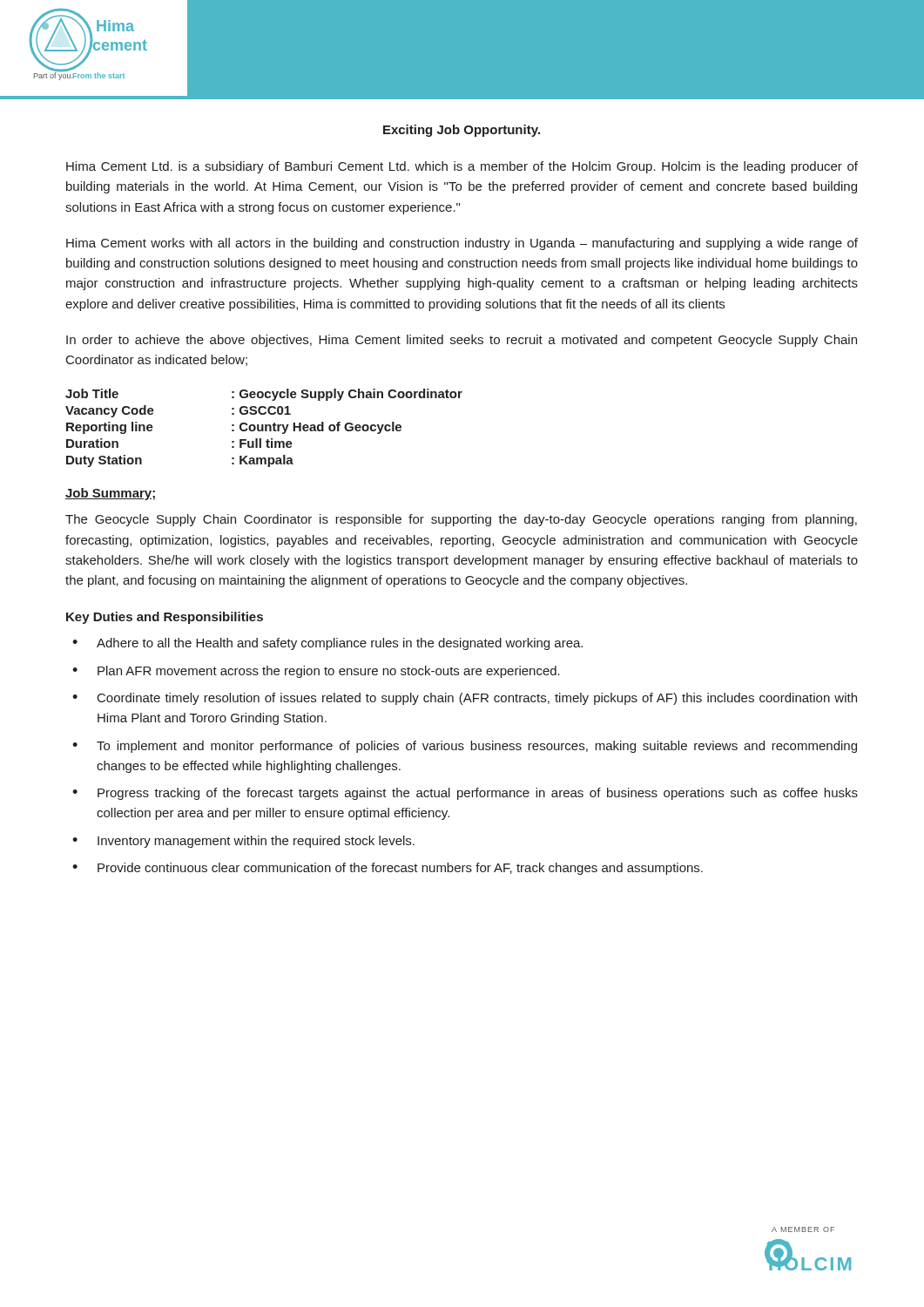Viewport: 924px width, 1307px height.
Task: Find the section header that reads "Key Duties and Responsibilities"
Action: point(164,617)
